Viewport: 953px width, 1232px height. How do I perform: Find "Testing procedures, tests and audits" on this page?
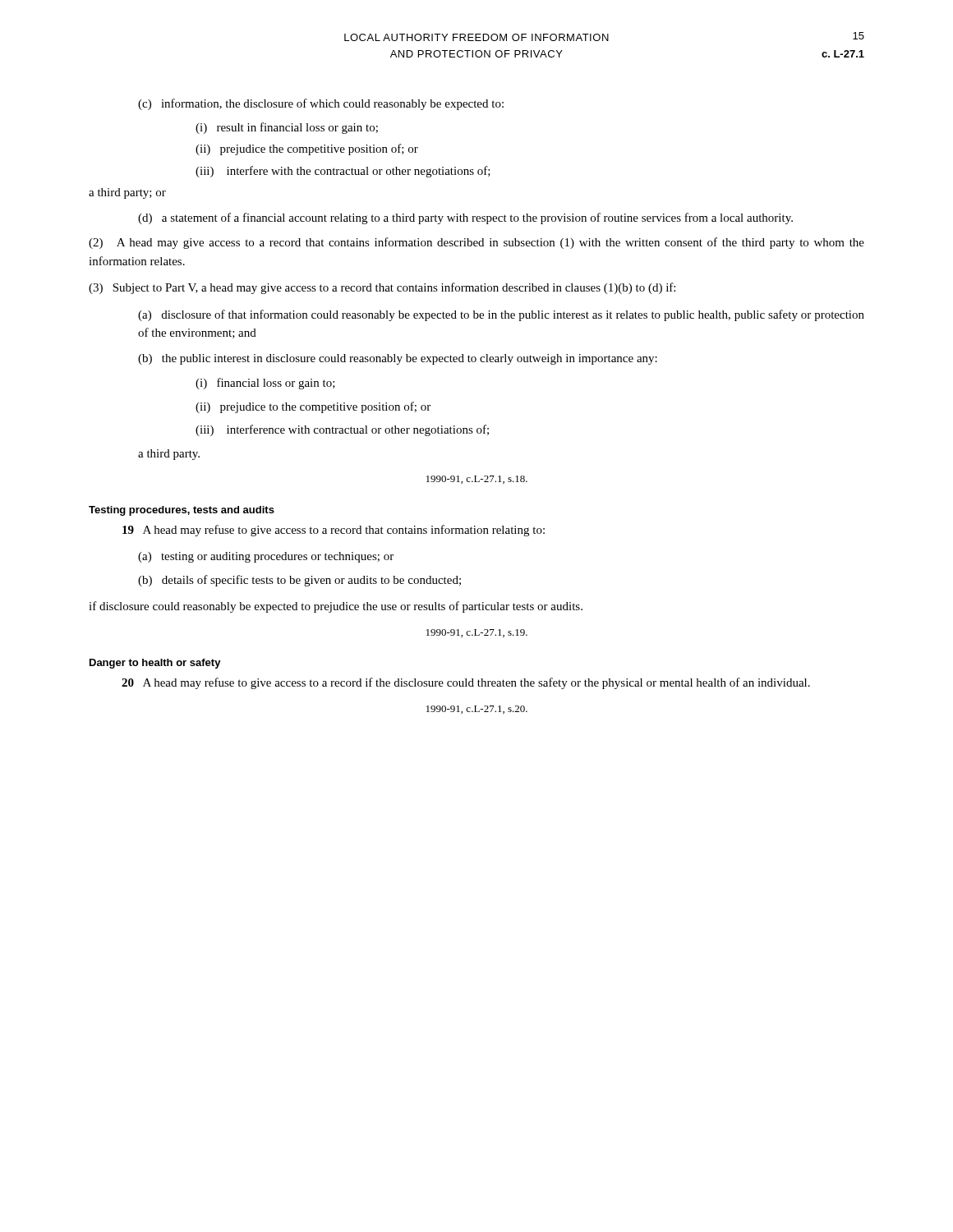(x=181, y=509)
